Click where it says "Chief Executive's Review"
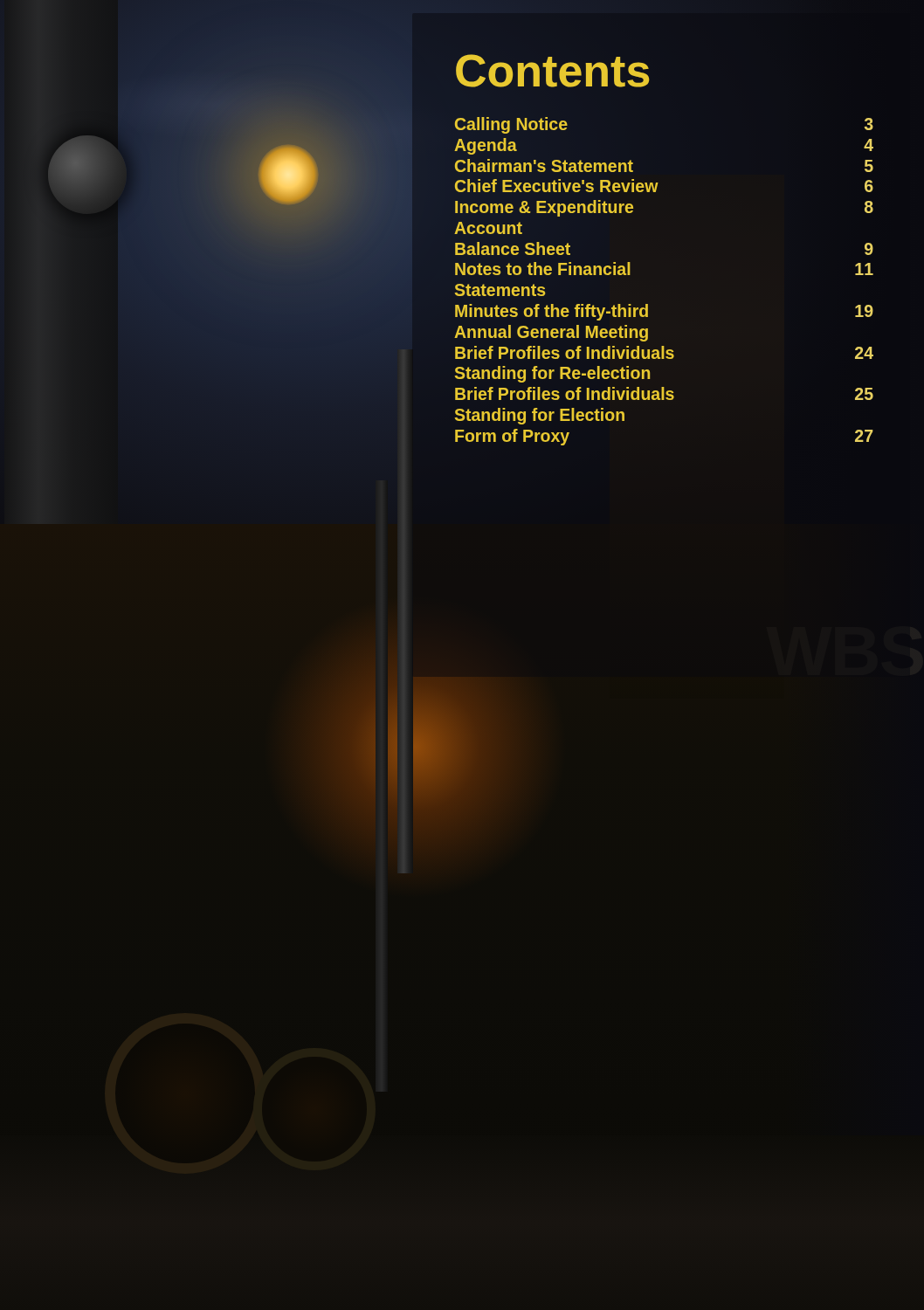 (x=556, y=186)
